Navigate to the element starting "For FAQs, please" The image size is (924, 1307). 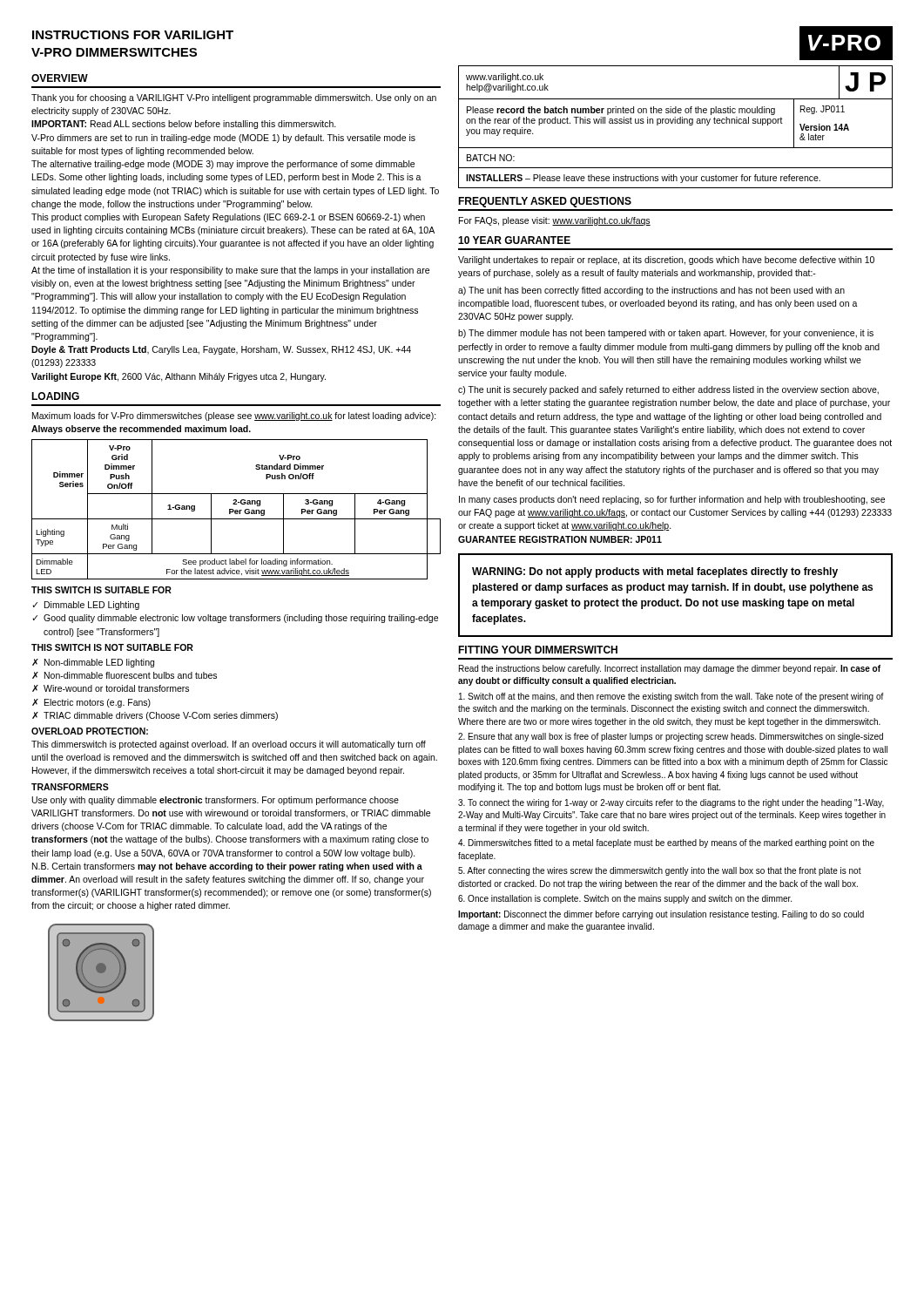coord(554,220)
